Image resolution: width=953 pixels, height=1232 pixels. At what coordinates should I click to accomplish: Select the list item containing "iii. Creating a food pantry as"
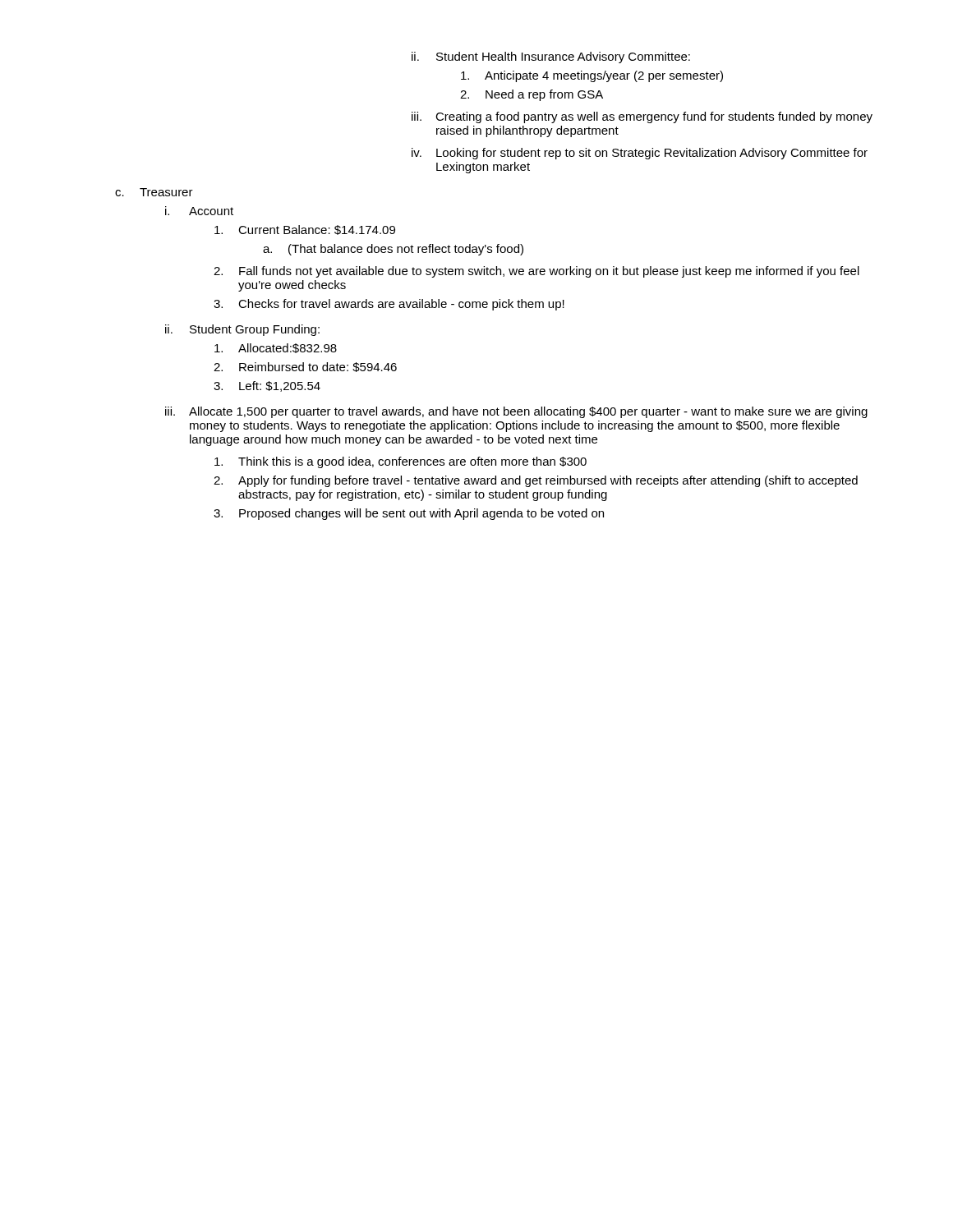649,123
